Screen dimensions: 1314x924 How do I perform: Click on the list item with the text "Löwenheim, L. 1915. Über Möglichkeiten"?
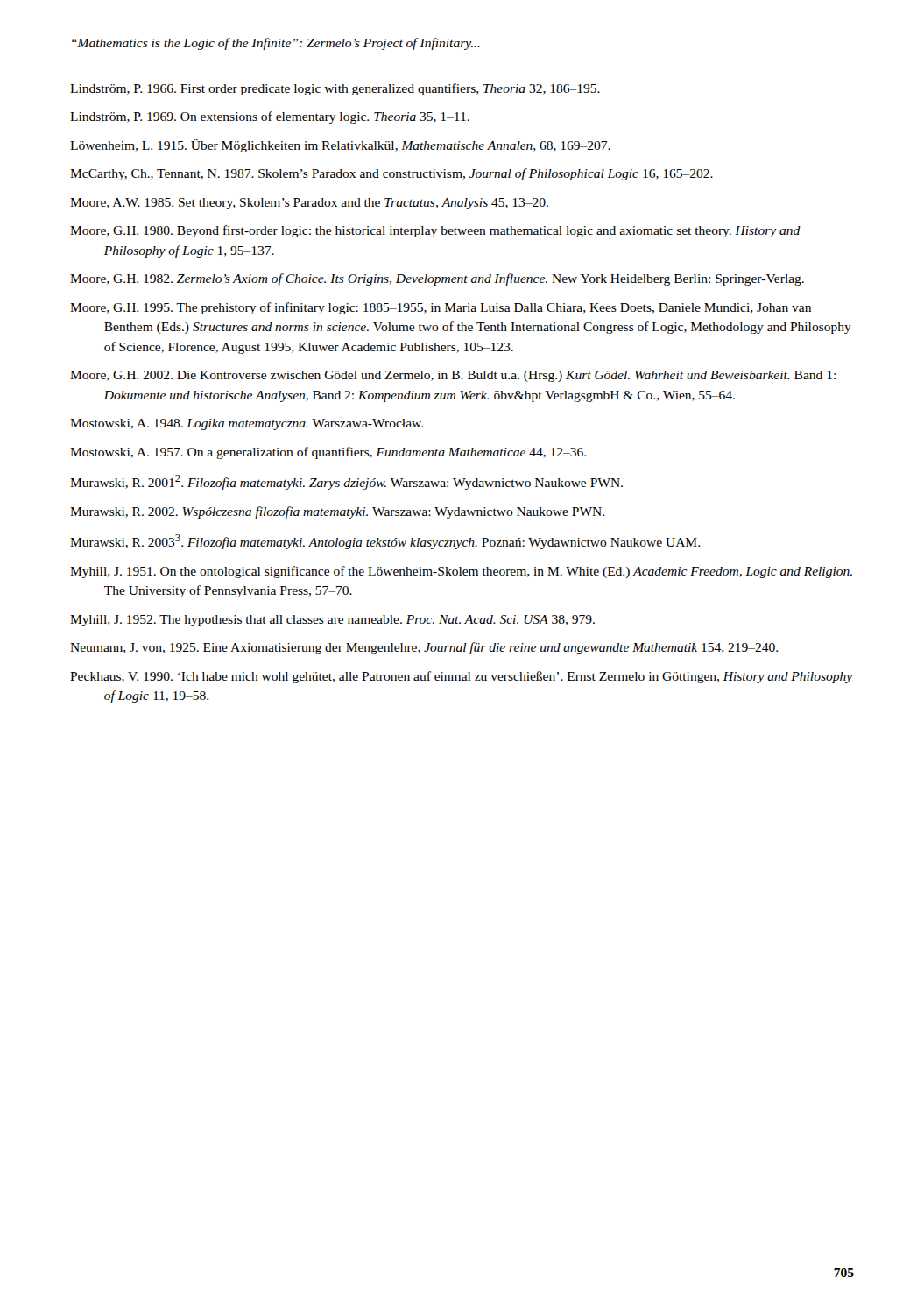[340, 145]
